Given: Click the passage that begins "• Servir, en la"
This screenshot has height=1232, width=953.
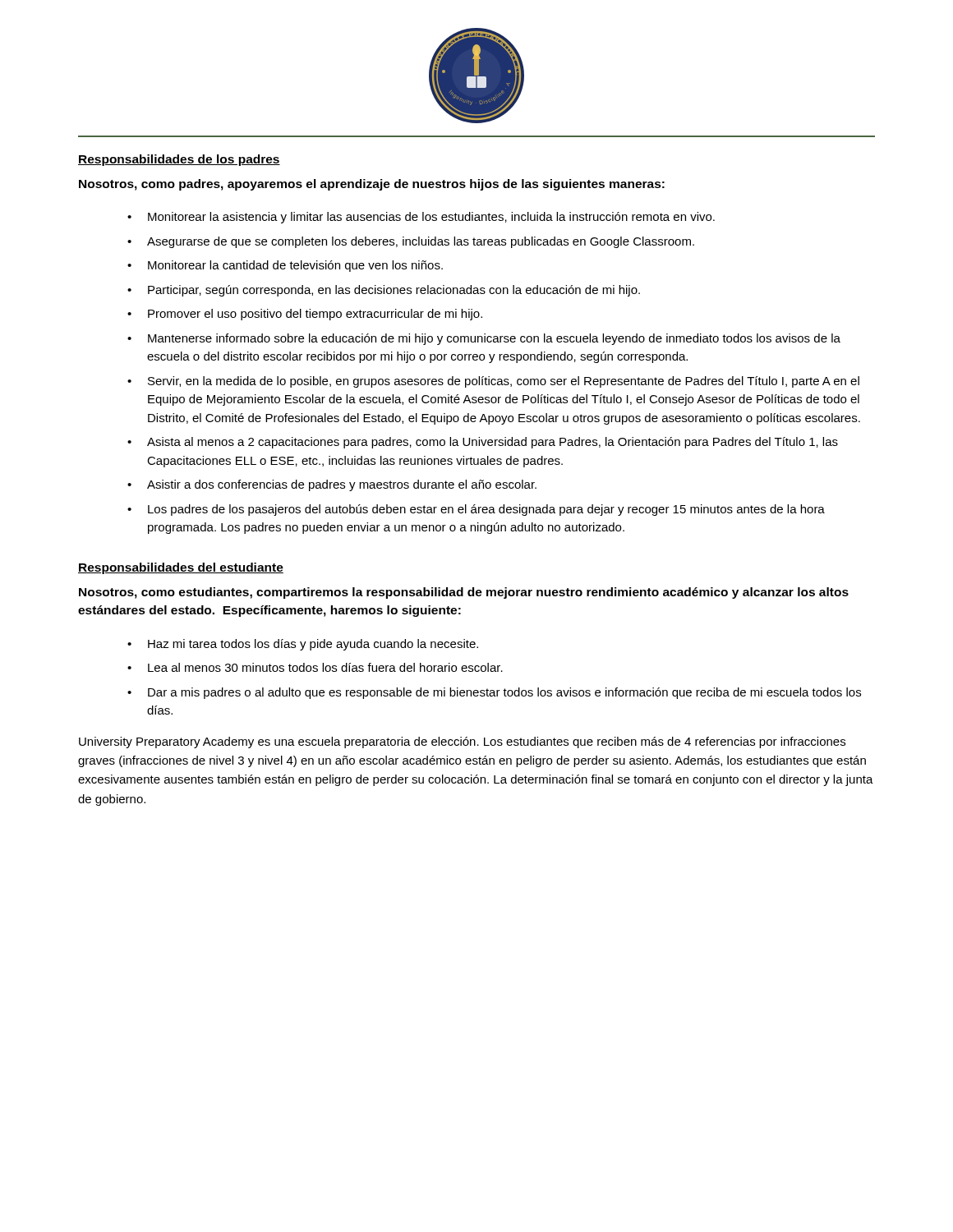Looking at the screenshot, I should 501,400.
